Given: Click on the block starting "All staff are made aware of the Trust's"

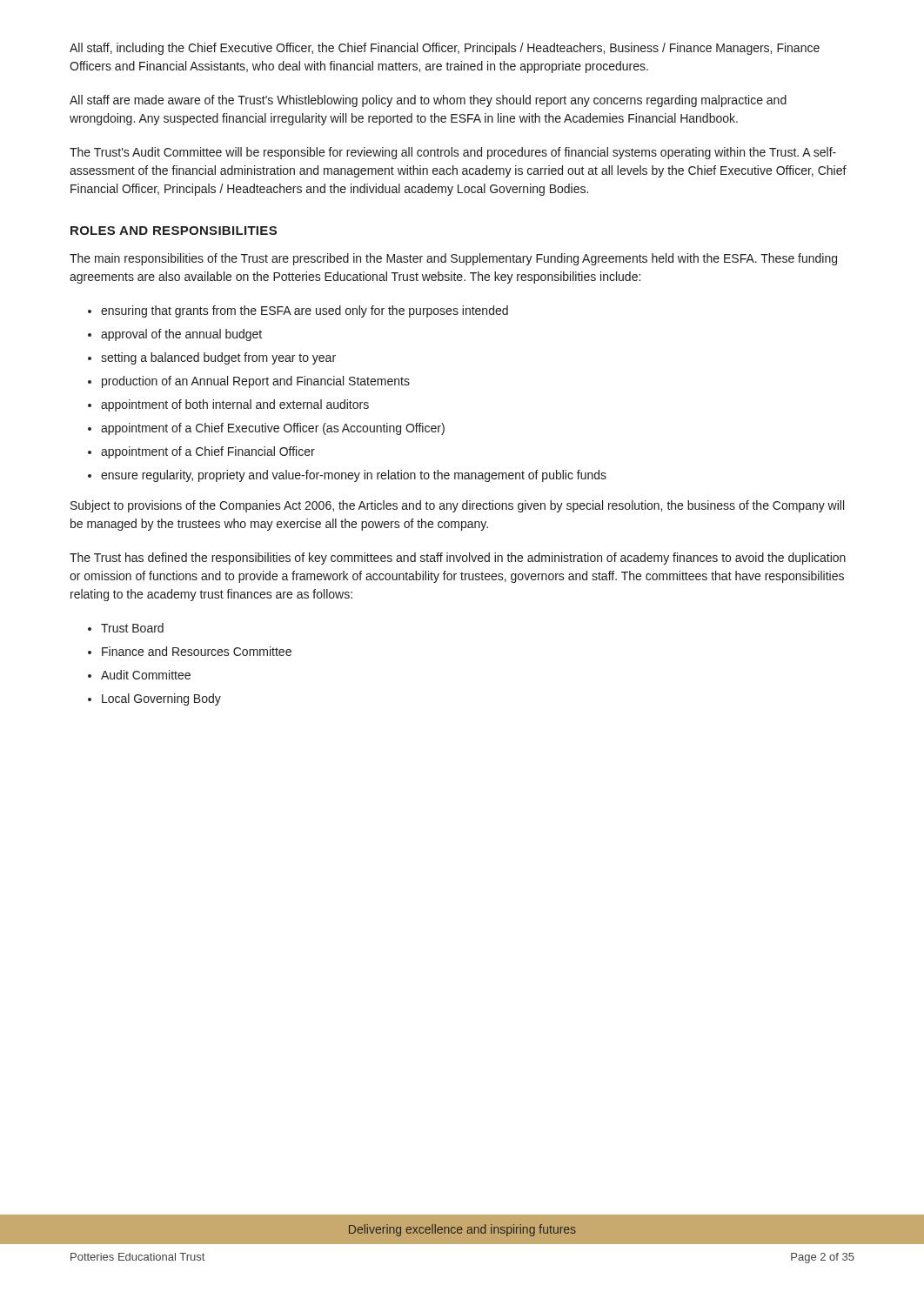Looking at the screenshot, I should pos(462,110).
